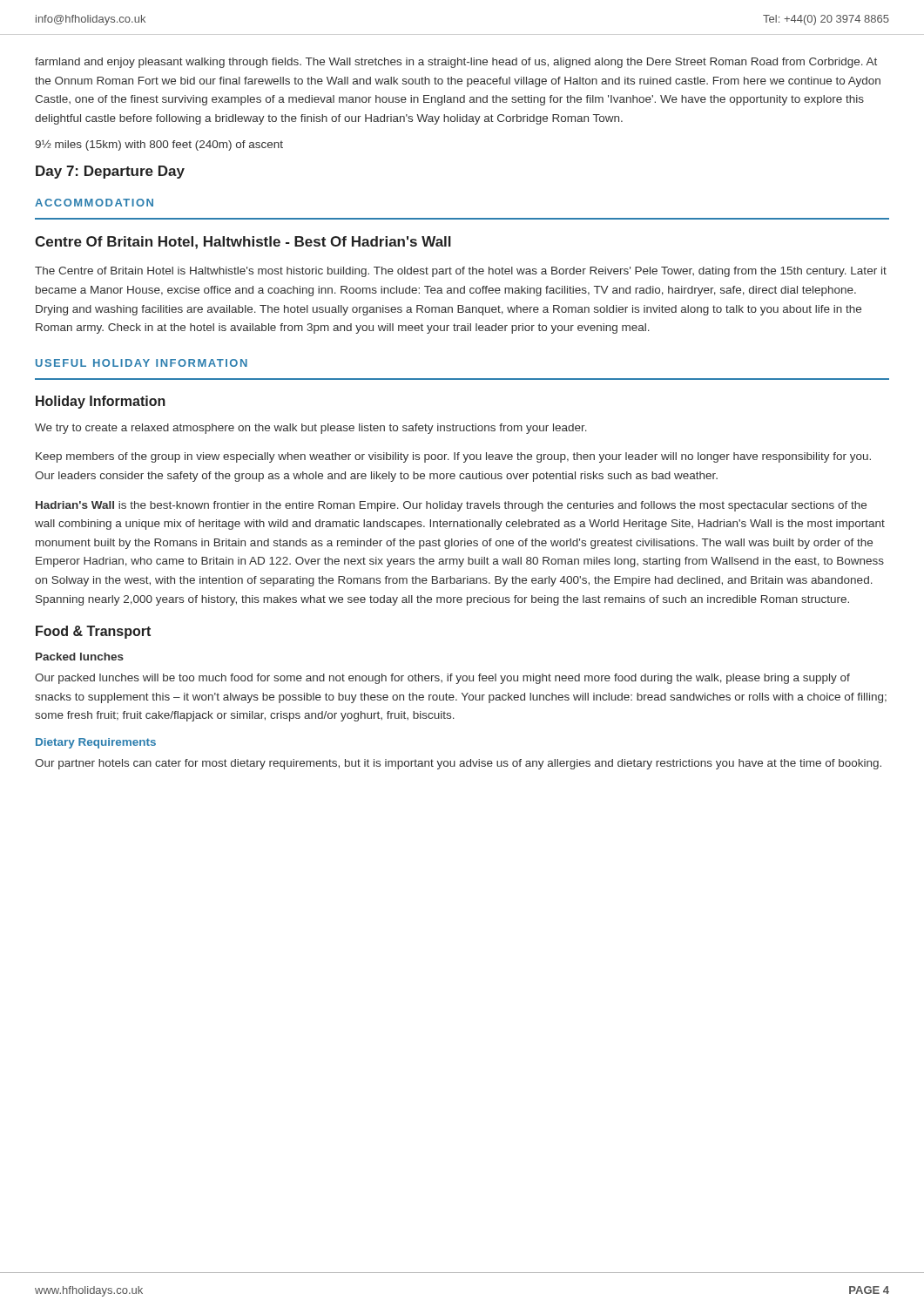Locate the text block that says "We try to"
Viewport: 924px width, 1307px height.
(311, 427)
